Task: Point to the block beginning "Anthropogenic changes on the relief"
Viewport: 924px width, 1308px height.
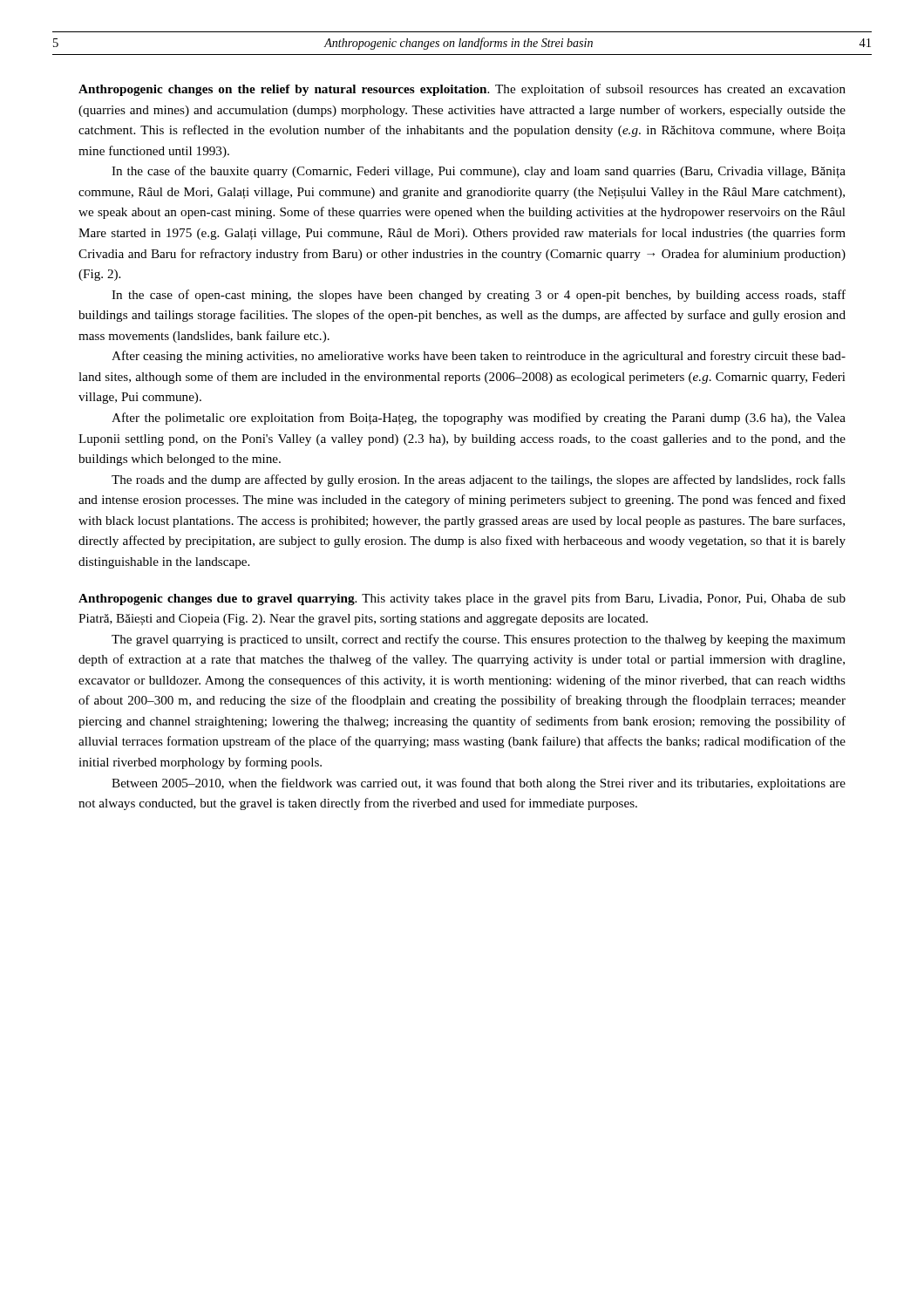Action: click(462, 119)
